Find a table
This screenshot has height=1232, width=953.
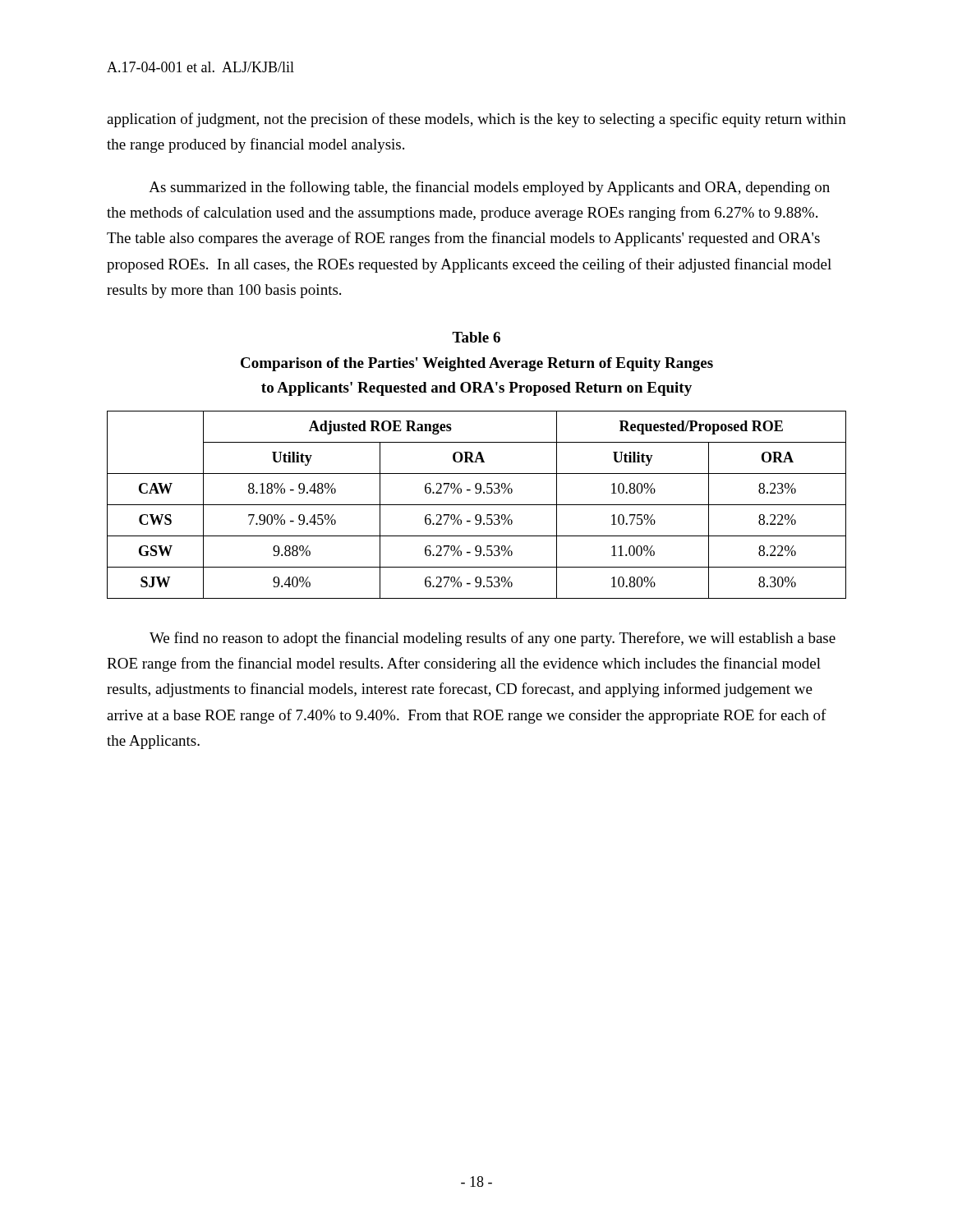pos(476,504)
